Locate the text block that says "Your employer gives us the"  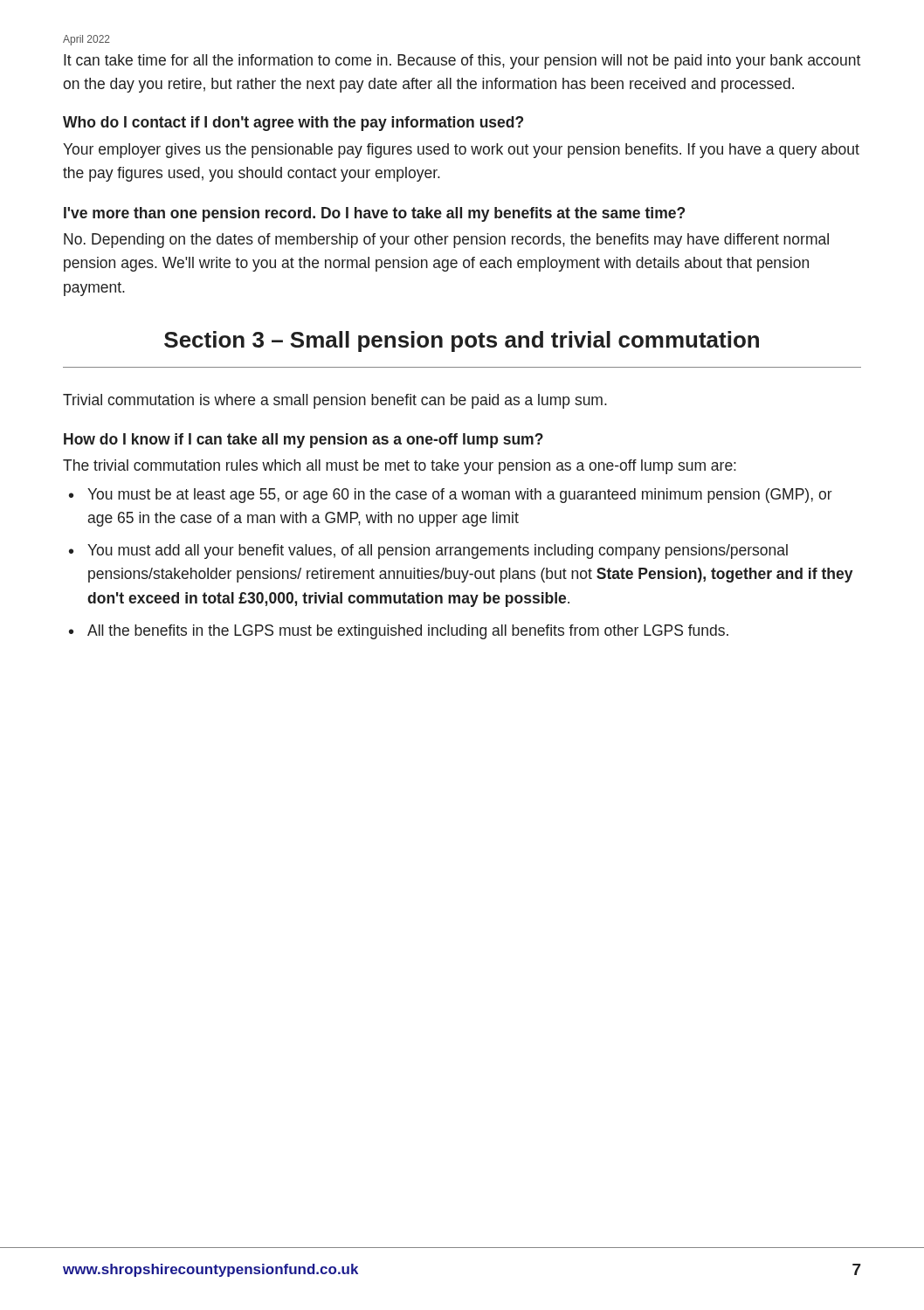pyautogui.click(x=461, y=161)
